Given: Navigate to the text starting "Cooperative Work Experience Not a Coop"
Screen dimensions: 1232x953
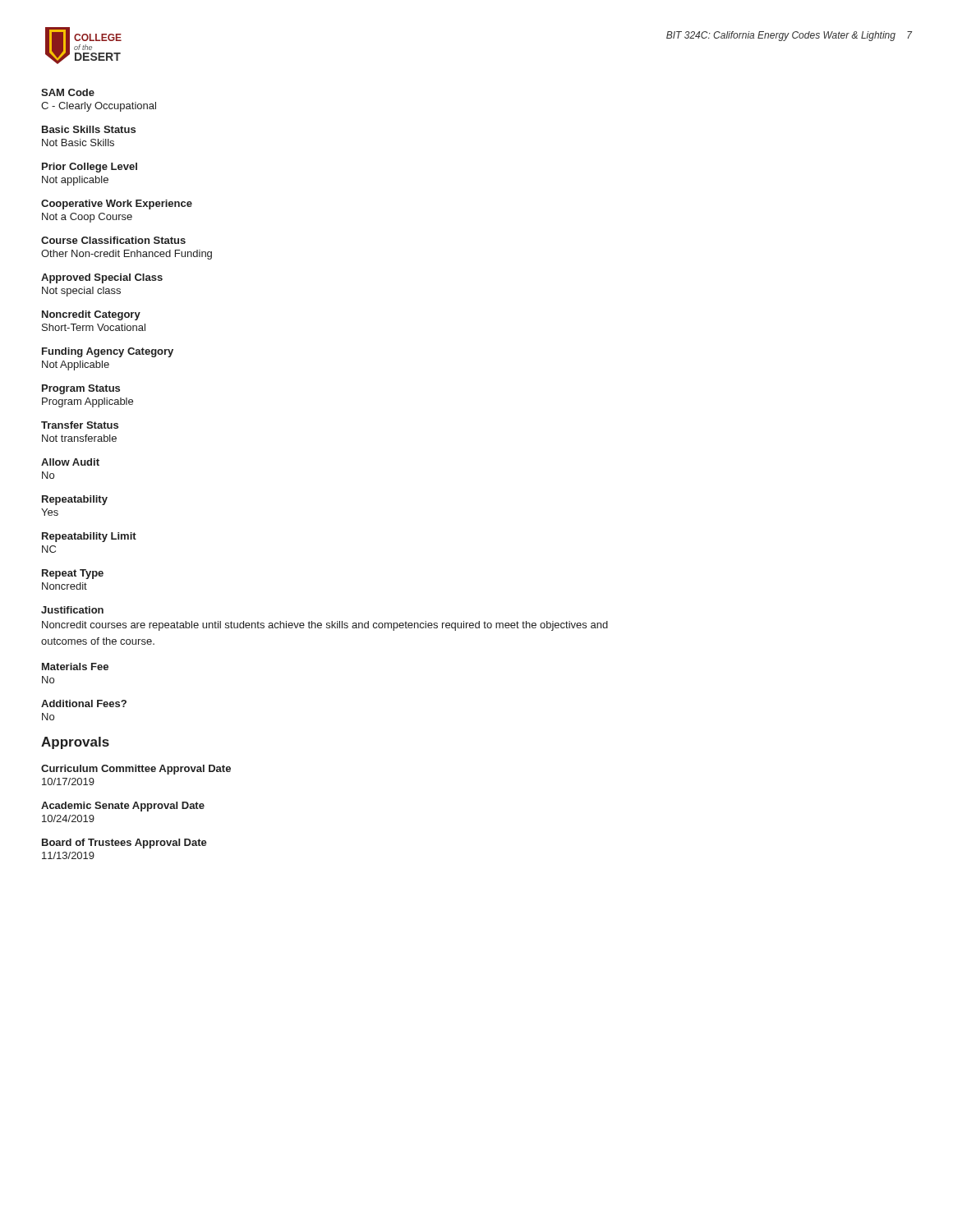Looking at the screenshot, I should point(117,205).
